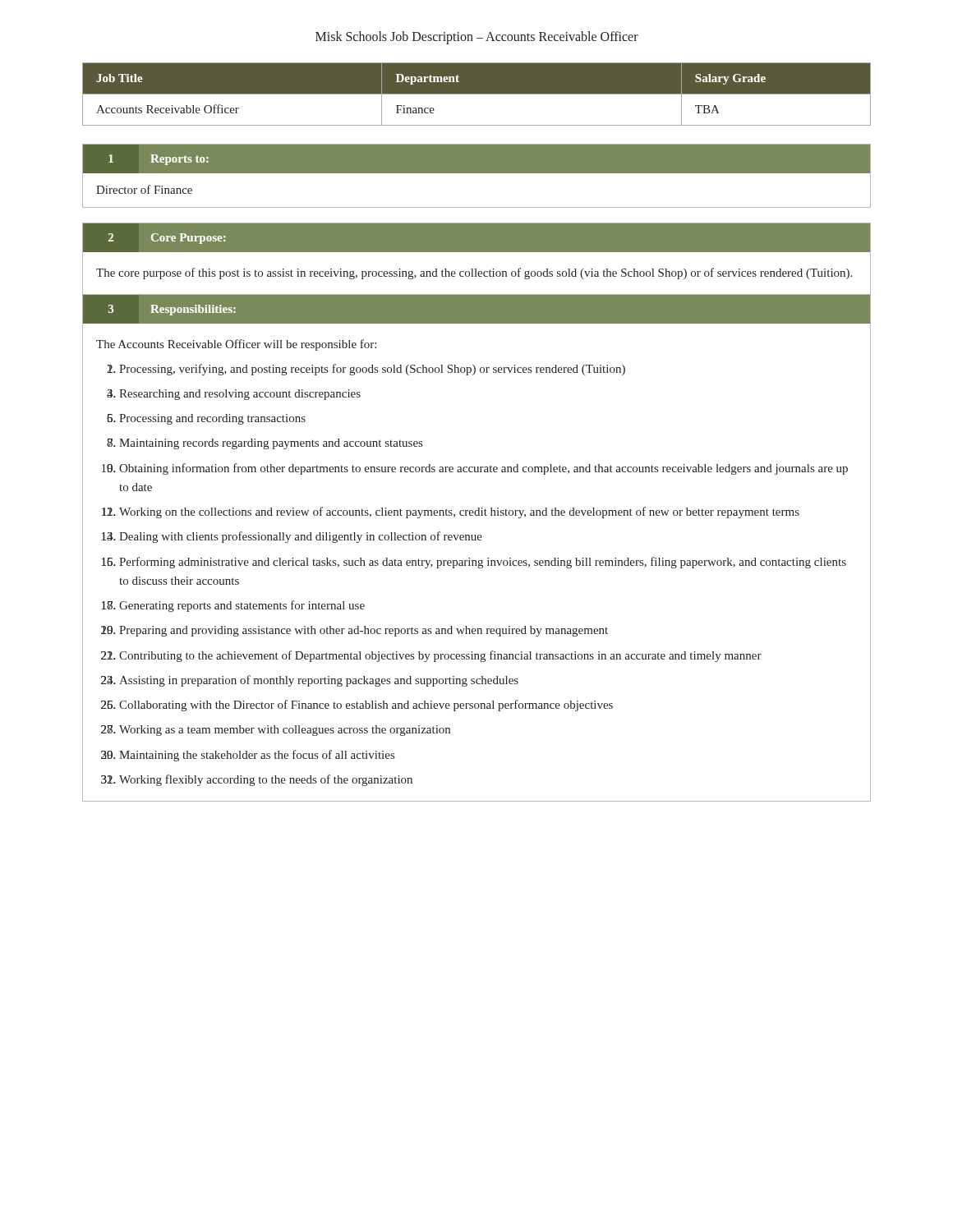Point to the region starting "Director of Finance"
This screenshot has width=953, height=1232.
click(144, 190)
